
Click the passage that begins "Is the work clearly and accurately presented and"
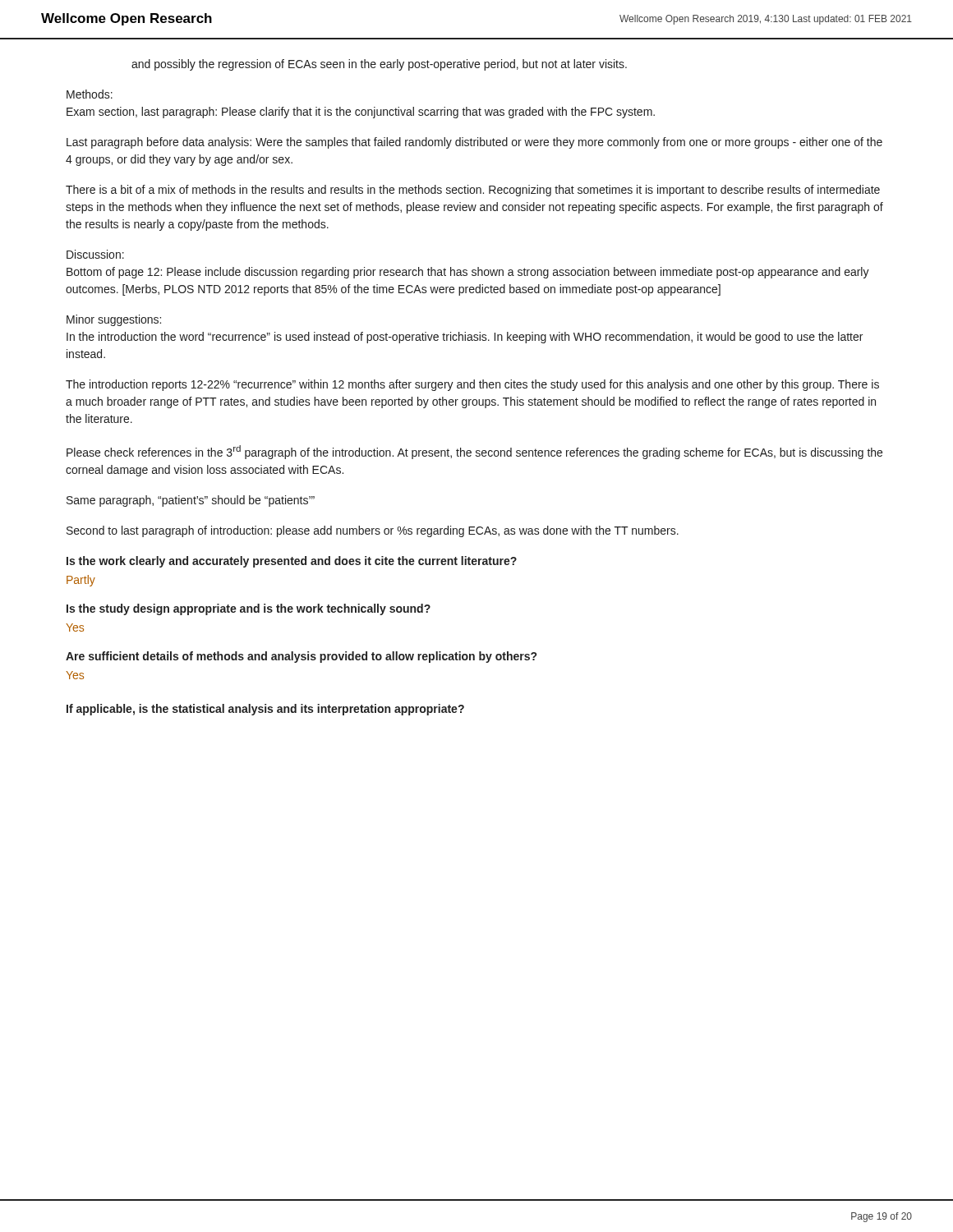(476, 561)
